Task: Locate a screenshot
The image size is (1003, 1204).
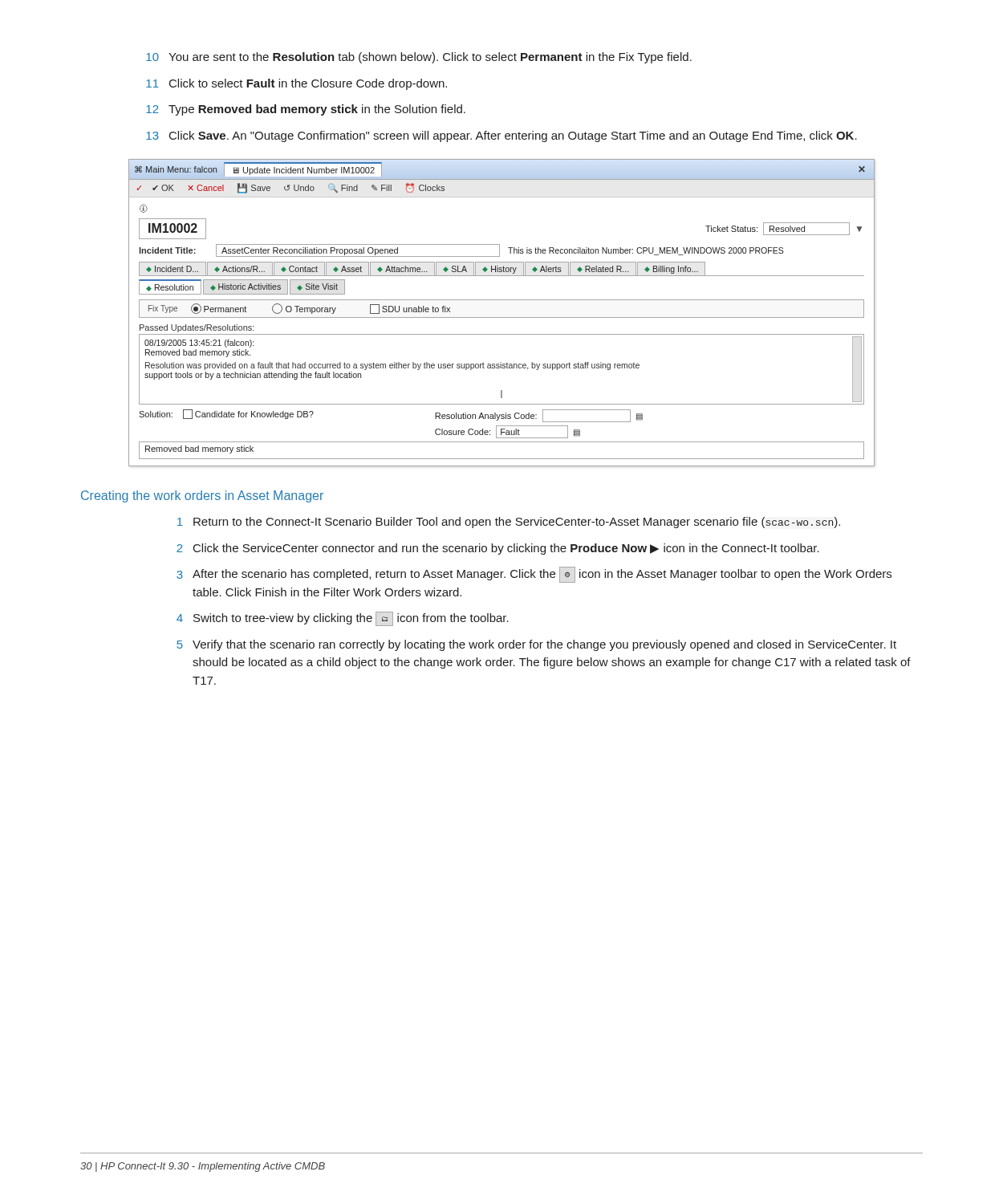Action: click(x=501, y=313)
